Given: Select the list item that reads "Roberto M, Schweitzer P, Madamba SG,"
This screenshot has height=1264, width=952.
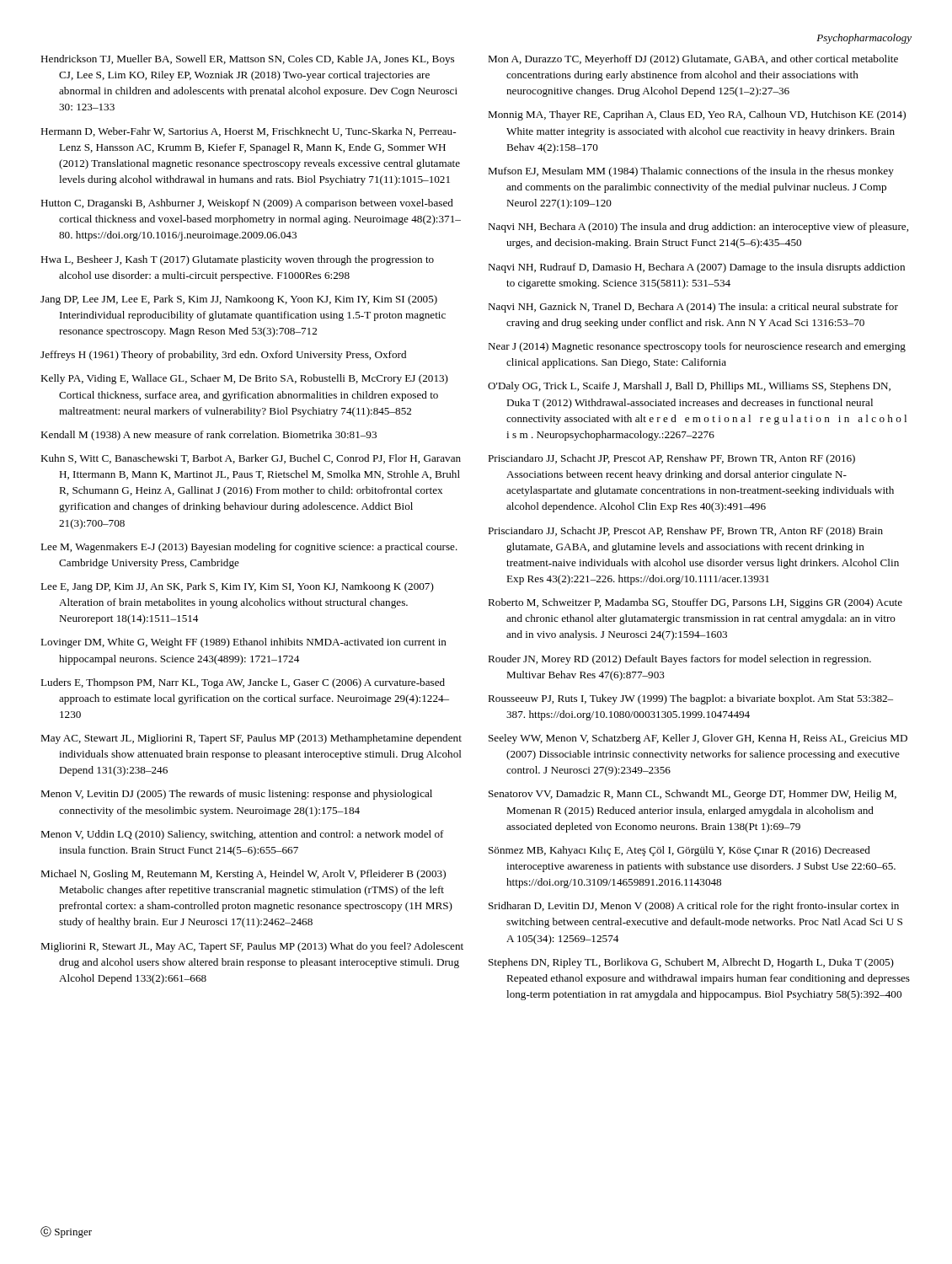Looking at the screenshot, I should [695, 618].
